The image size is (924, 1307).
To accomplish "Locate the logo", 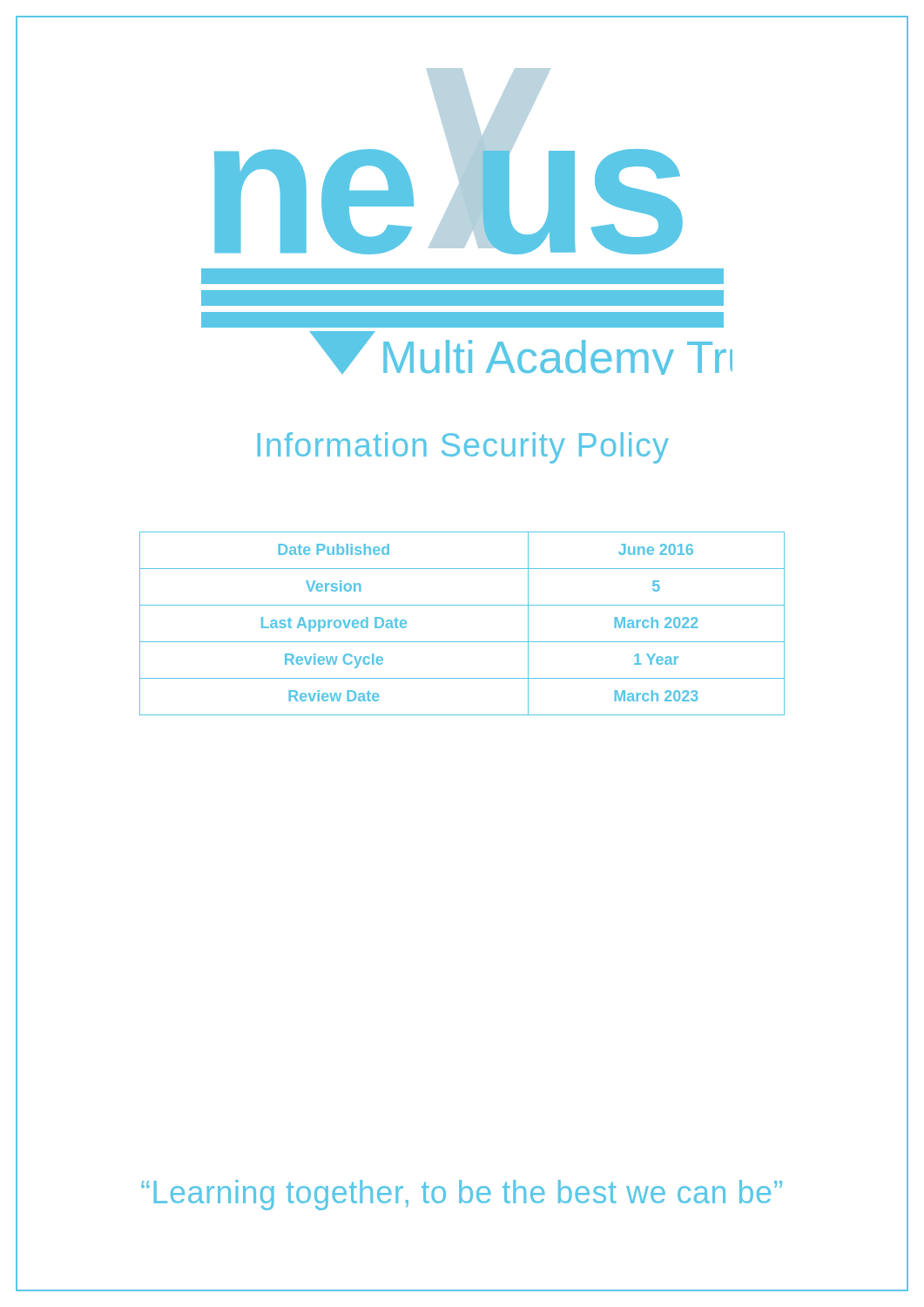I will click(x=462, y=213).
